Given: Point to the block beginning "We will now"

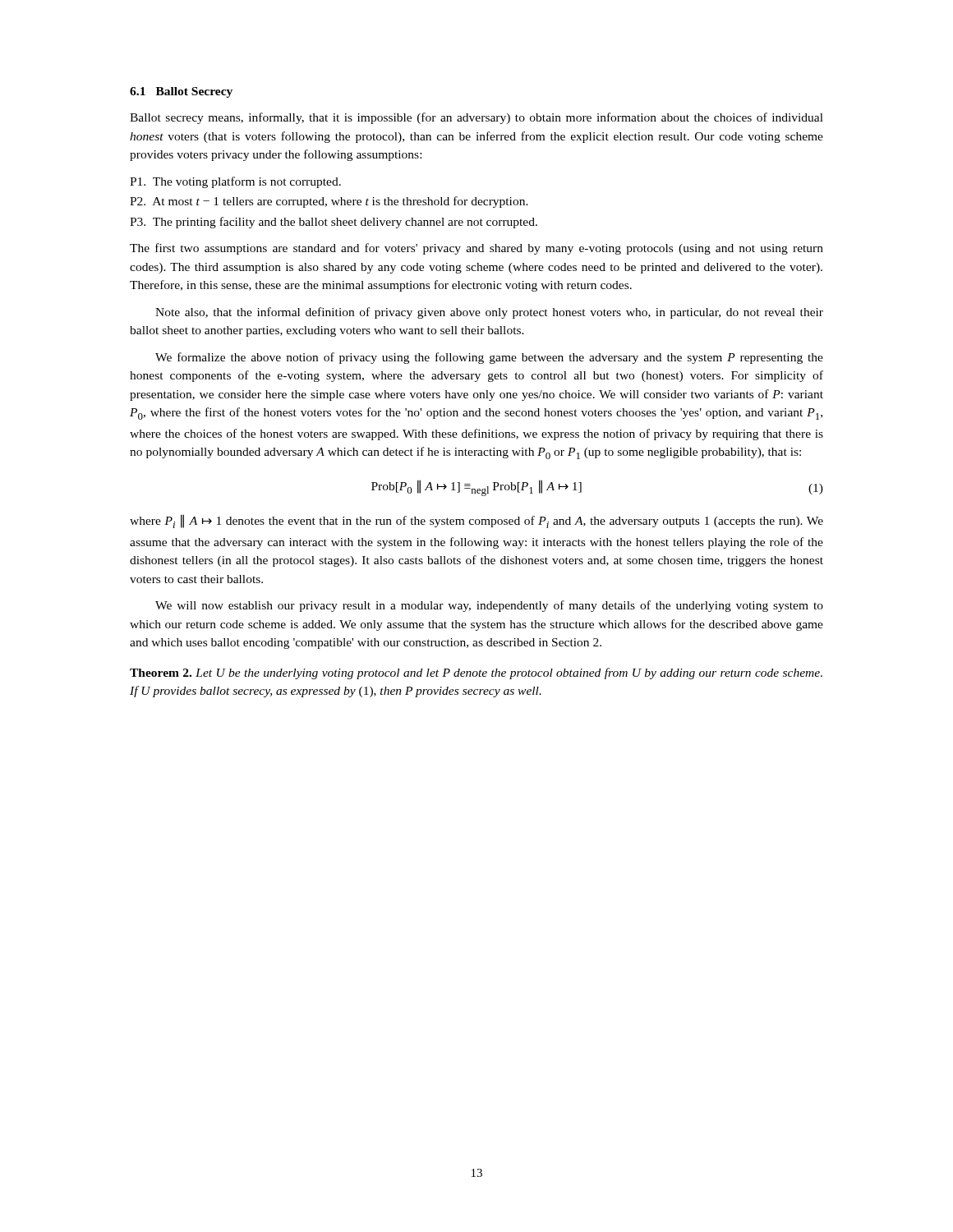Looking at the screenshot, I should point(476,624).
